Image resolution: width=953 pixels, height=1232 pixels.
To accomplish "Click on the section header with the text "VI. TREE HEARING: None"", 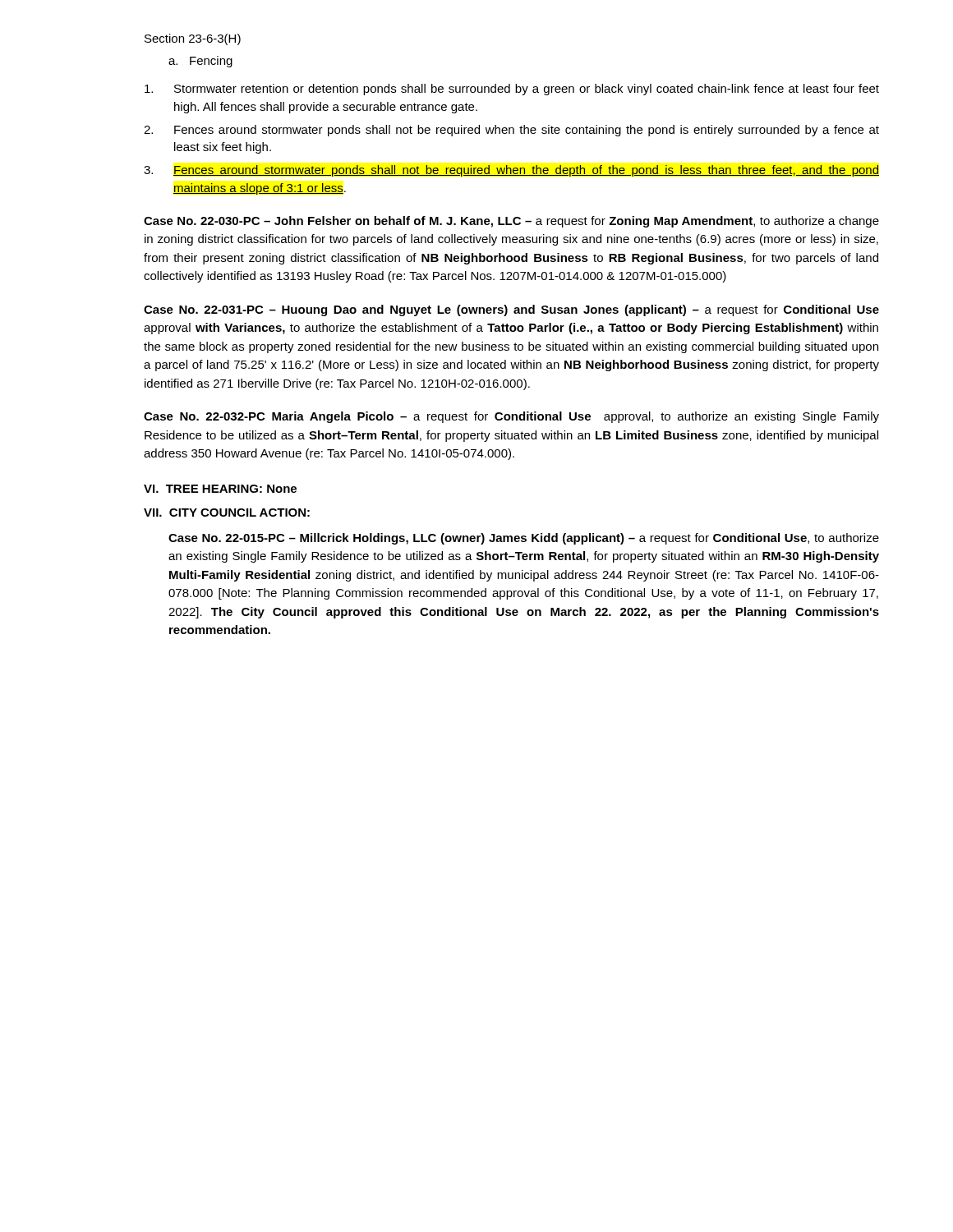I will click(x=220, y=488).
